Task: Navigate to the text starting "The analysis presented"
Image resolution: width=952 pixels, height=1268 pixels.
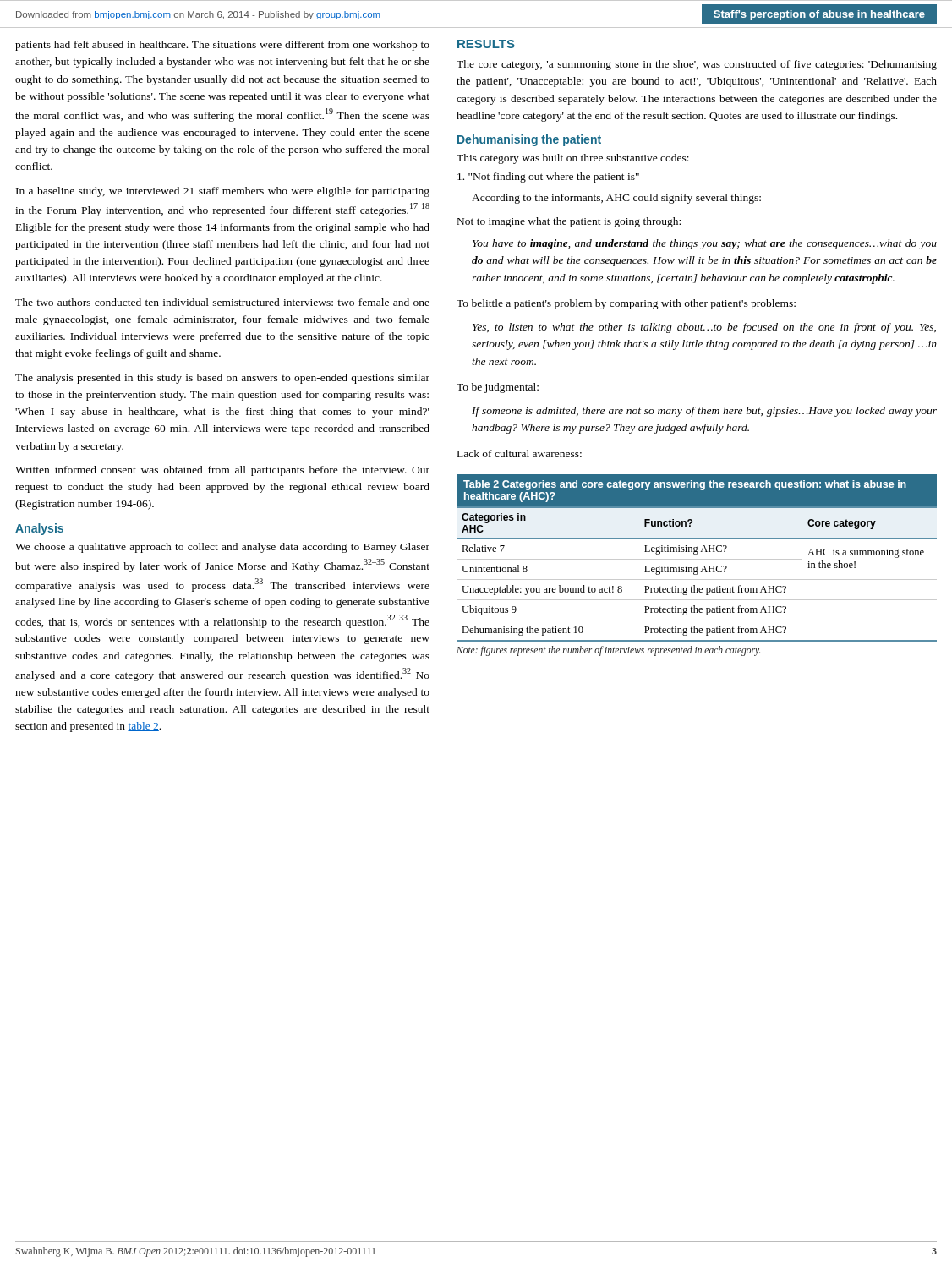Action: point(222,412)
